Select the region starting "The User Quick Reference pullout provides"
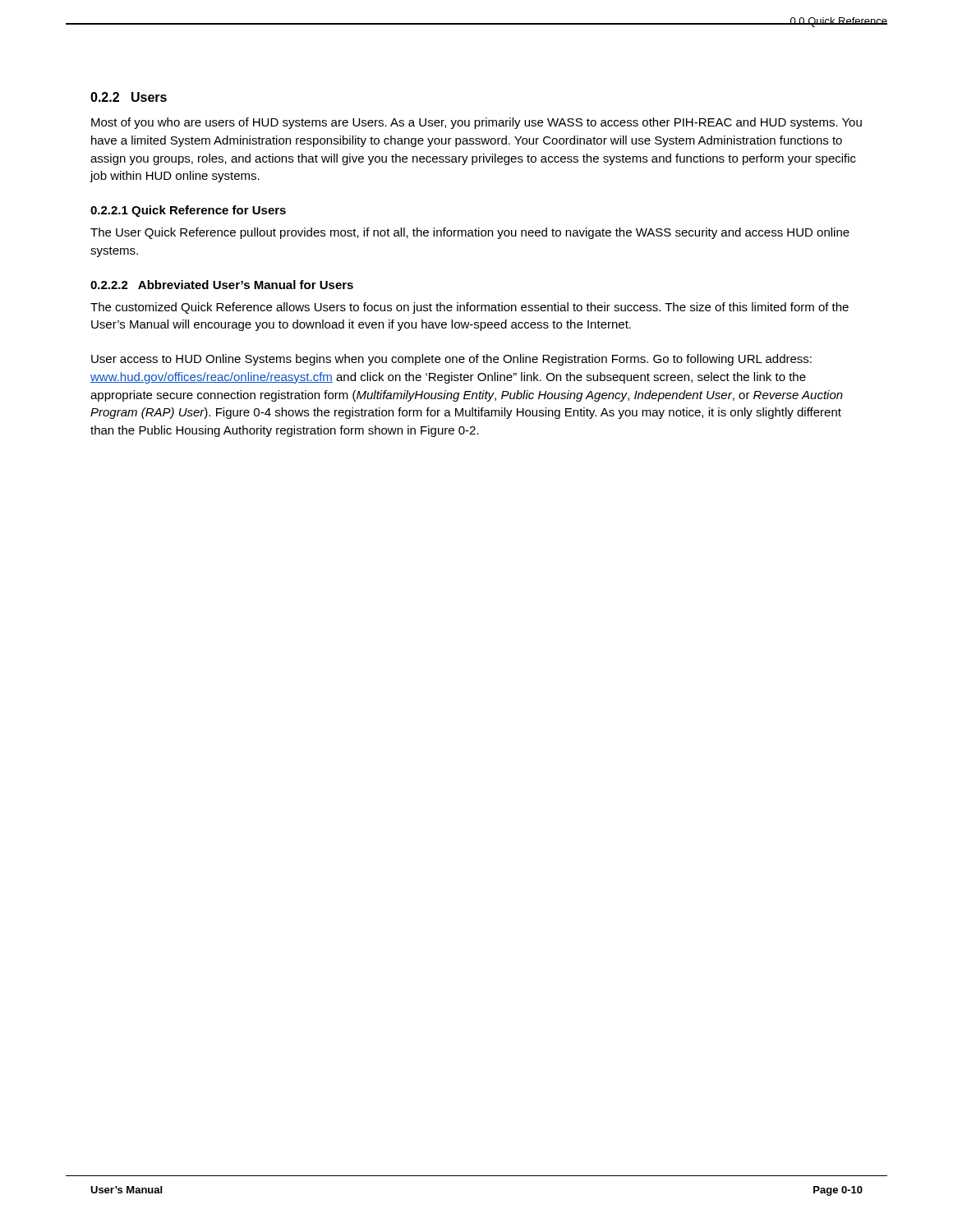Image resolution: width=953 pixels, height=1232 pixels. pos(470,241)
